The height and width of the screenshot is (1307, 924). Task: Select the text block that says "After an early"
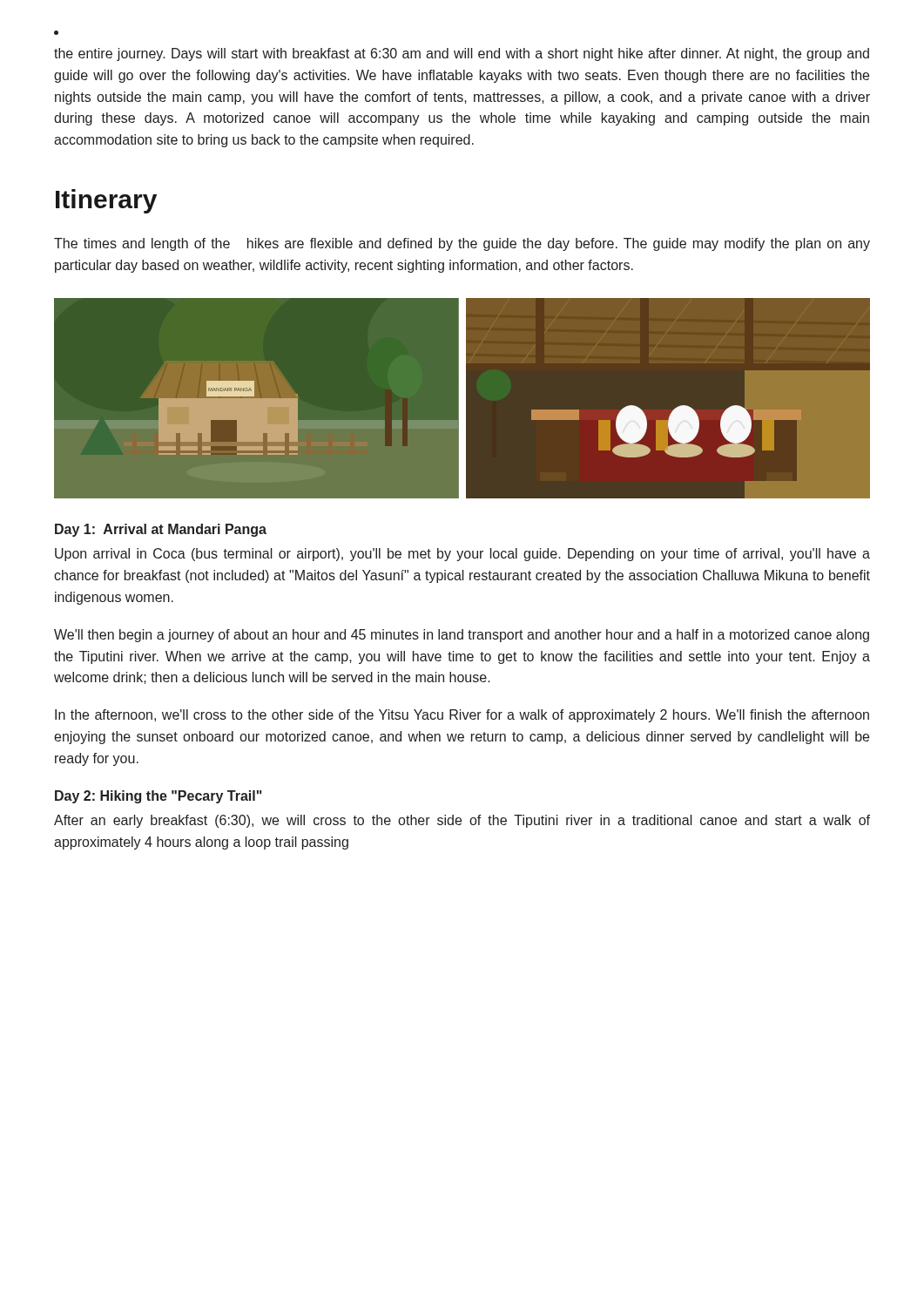coord(462,831)
